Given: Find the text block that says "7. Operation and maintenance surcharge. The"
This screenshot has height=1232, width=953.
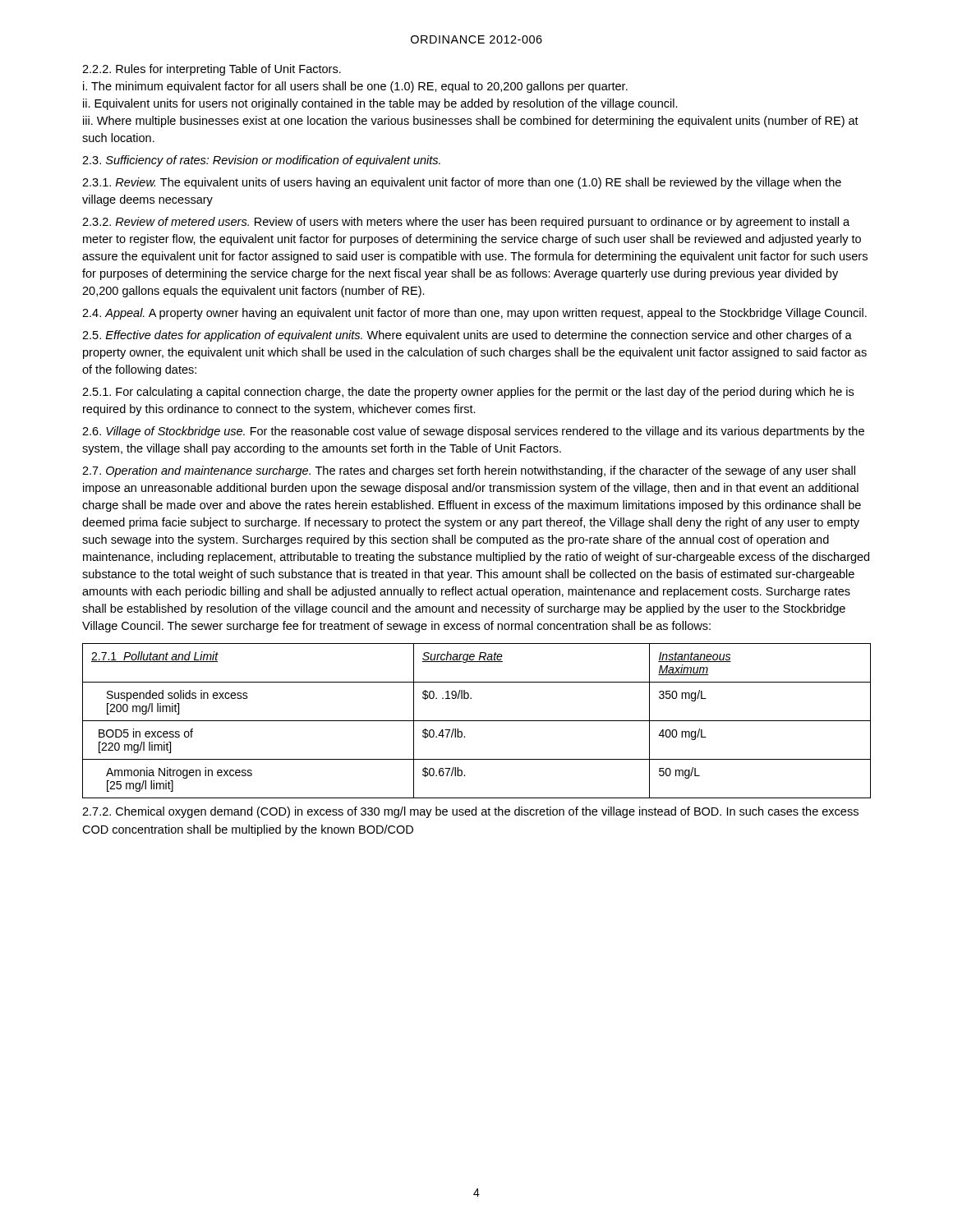Looking at the screenshot, I should [476, 549].
